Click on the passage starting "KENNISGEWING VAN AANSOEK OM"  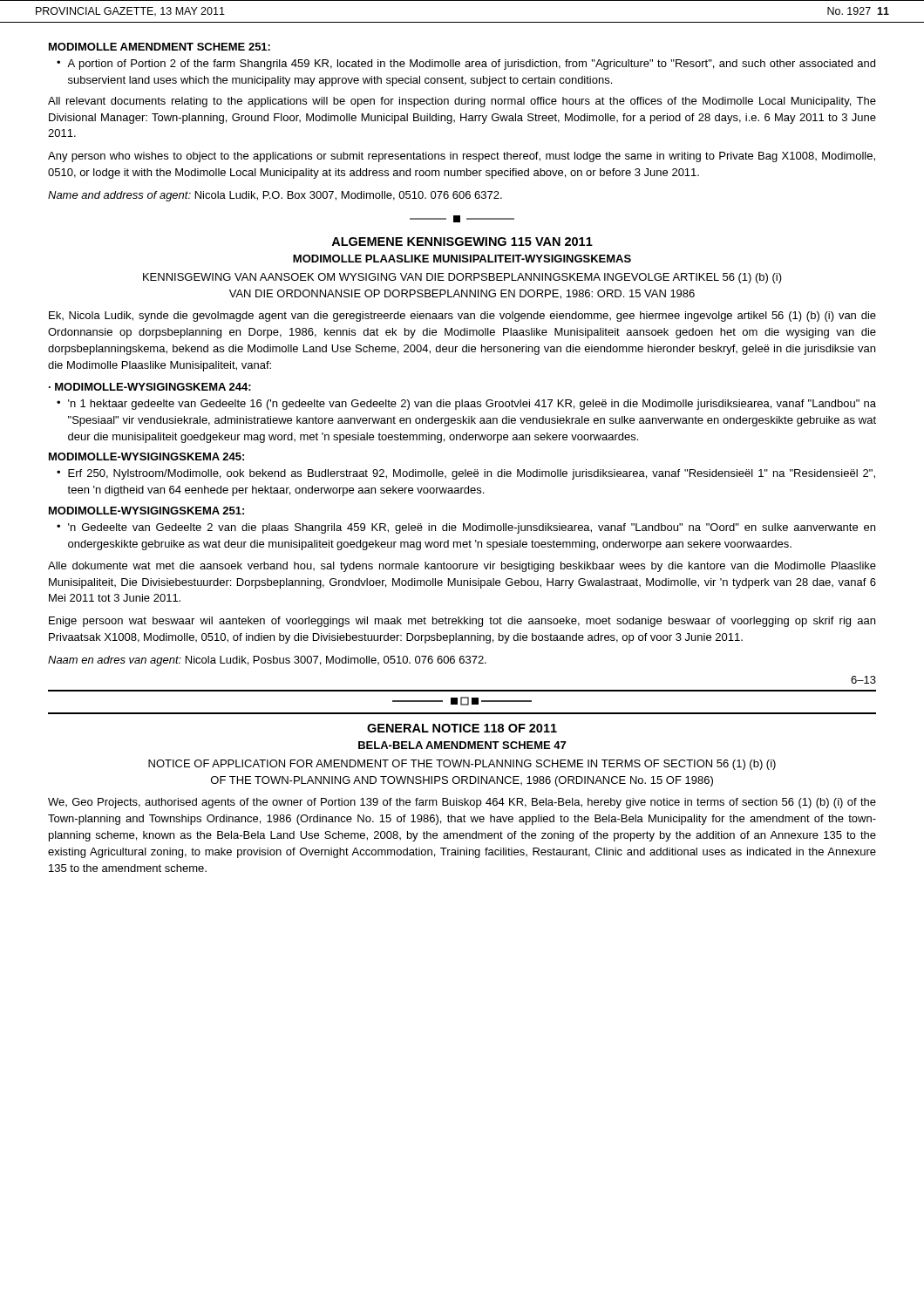(462, 285)
